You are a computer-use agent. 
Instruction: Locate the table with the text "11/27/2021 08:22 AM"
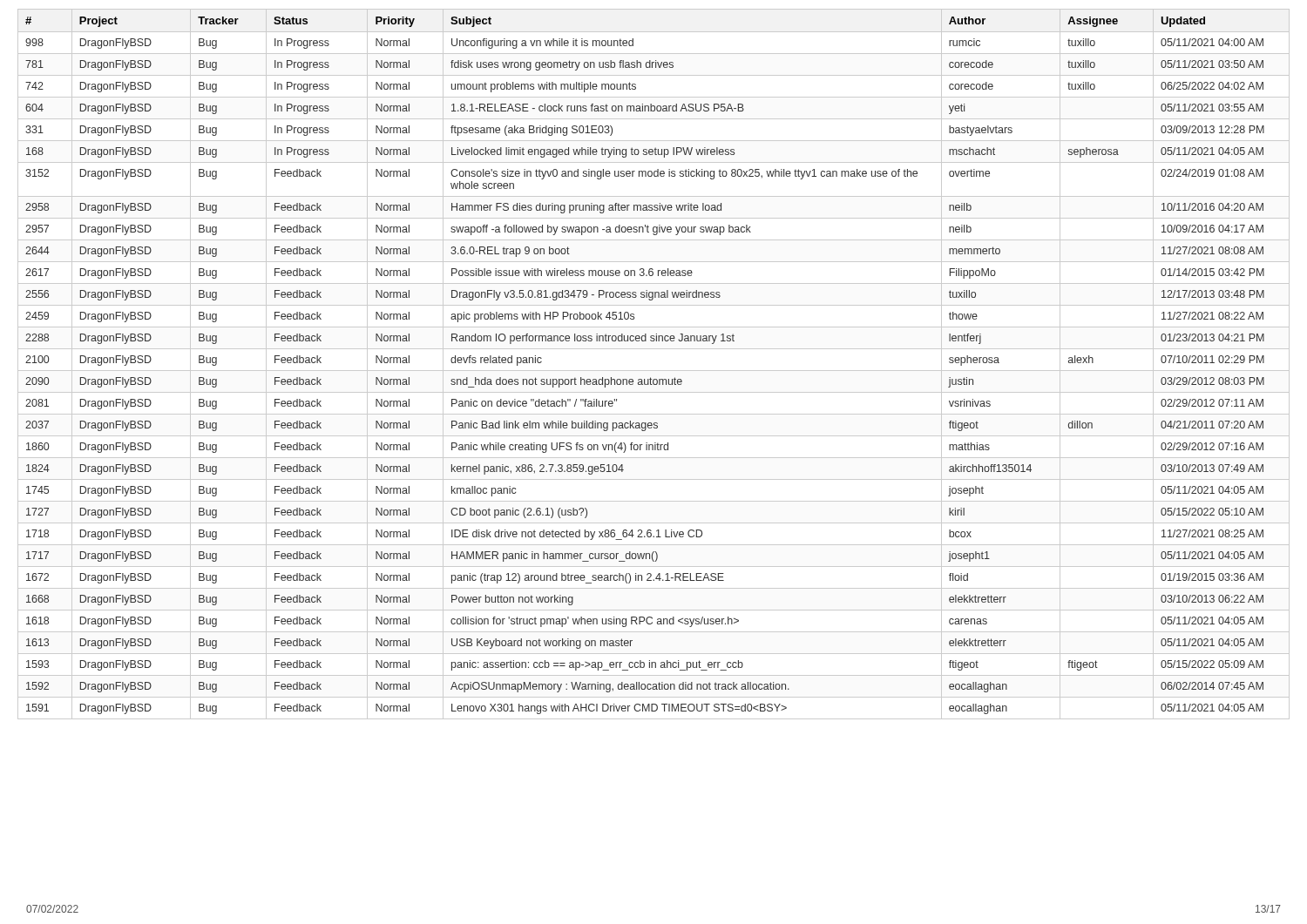654,364
